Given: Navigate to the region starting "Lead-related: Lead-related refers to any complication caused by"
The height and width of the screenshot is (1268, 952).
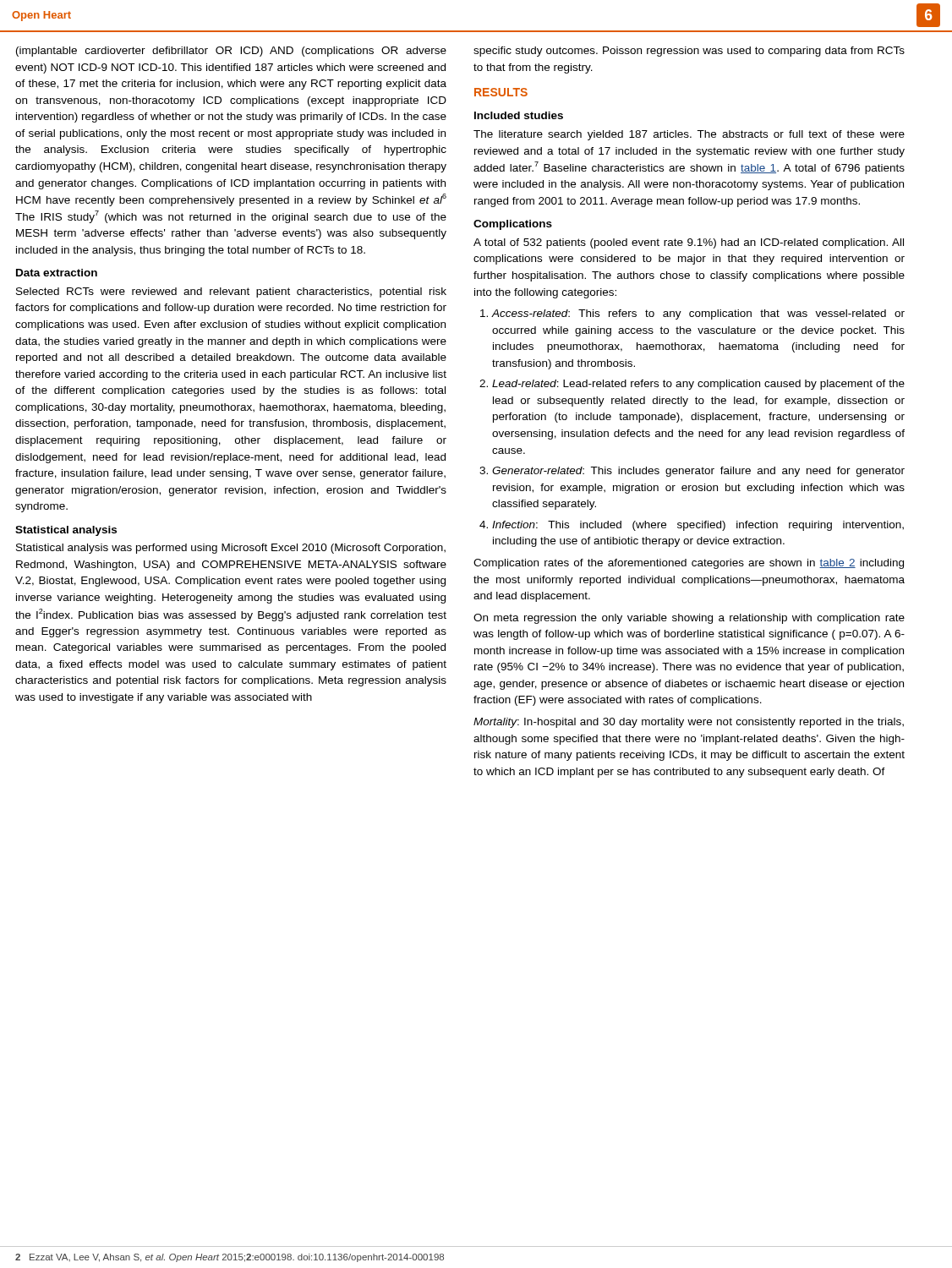Looking at the screenshot, I should (x=698, y=417).
